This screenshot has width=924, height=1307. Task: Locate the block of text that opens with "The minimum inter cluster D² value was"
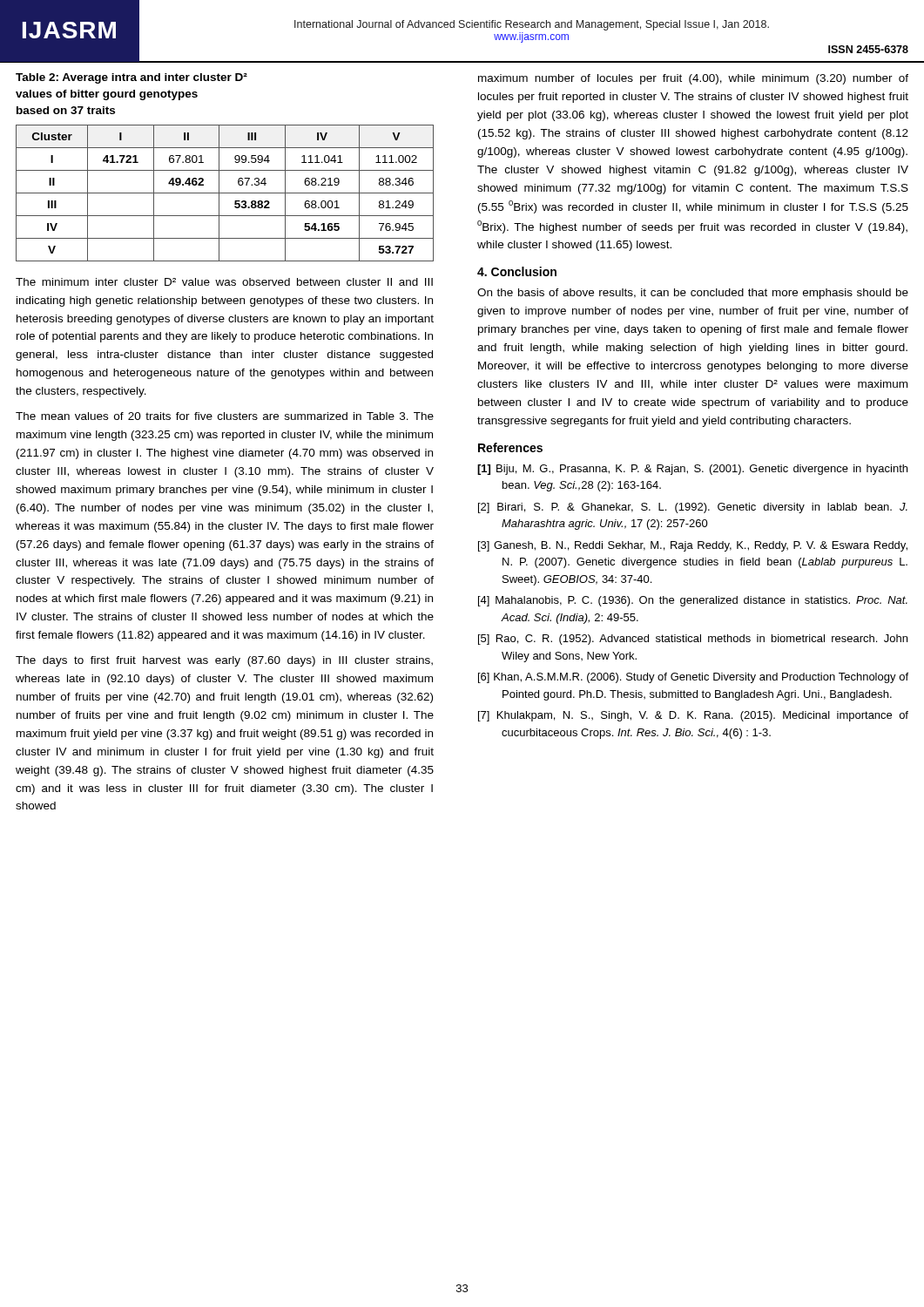[x=225, y=336]
